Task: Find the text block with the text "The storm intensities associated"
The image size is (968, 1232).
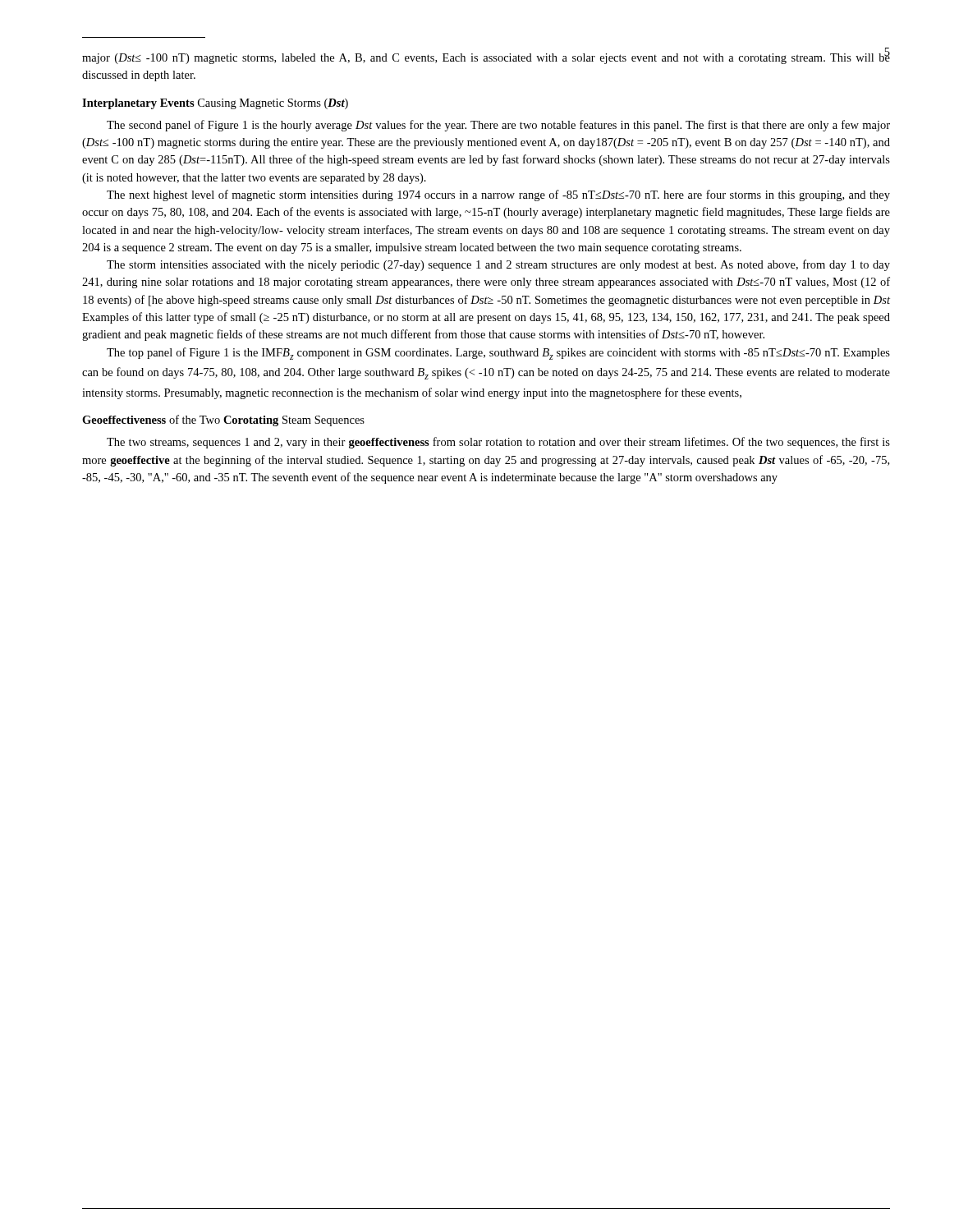Action: coord(486,300)
